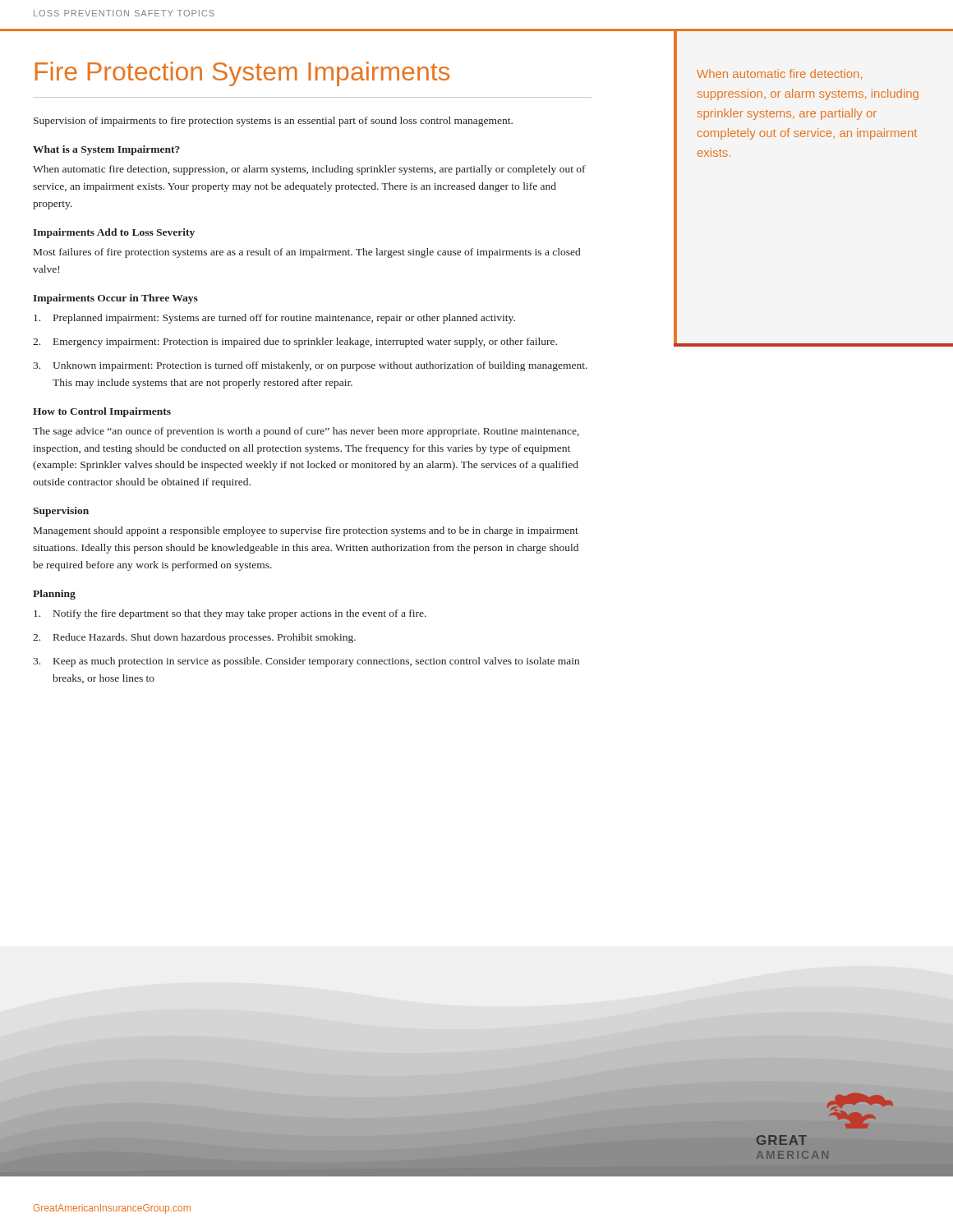Click on the list item that reads "Preplanned impairment: Systems are turned off"

(x=312, y=318)
